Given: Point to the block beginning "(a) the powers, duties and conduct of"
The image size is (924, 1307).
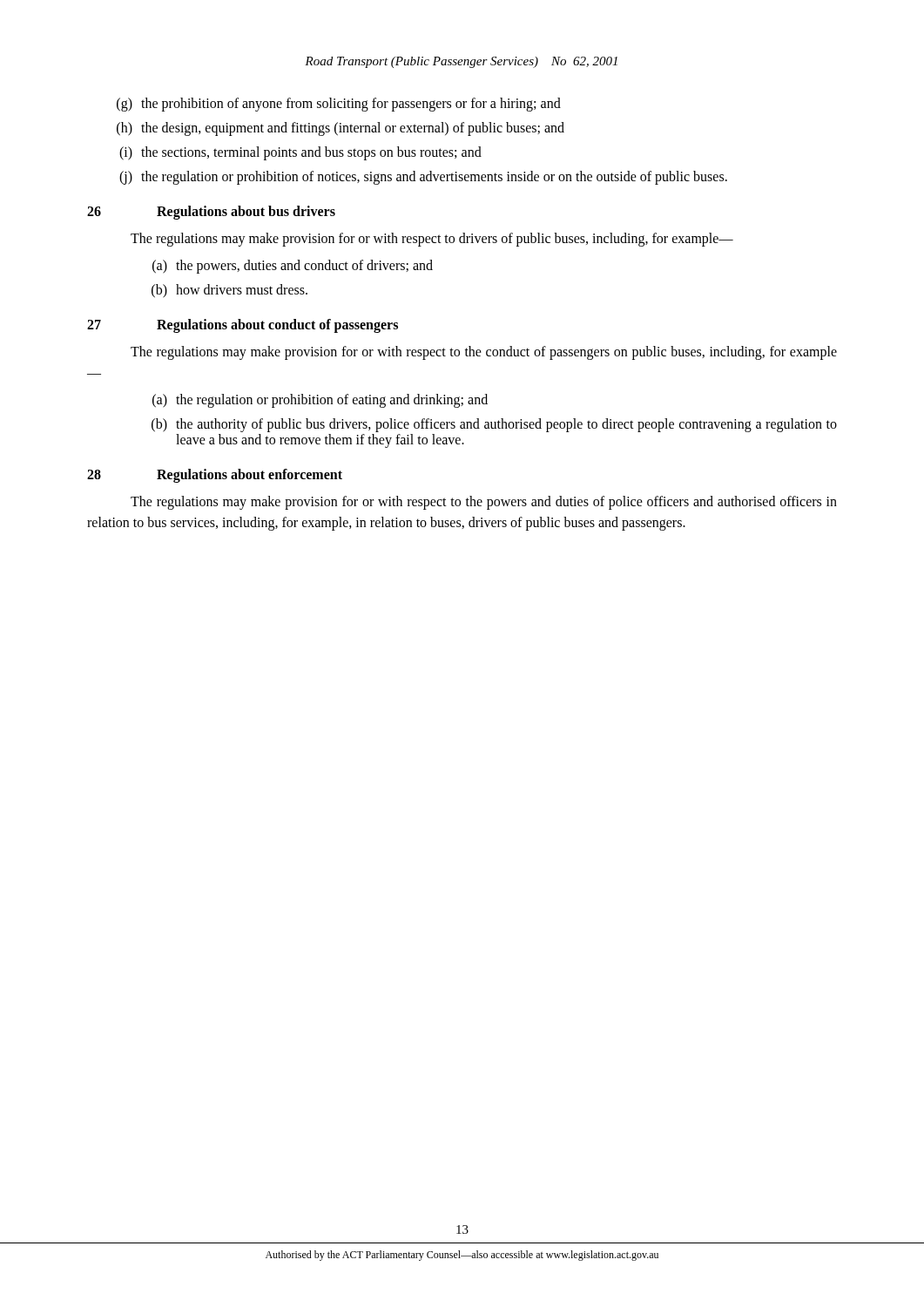Looking at the screenshot, I should pyautogui.click(x=293, y=267).
